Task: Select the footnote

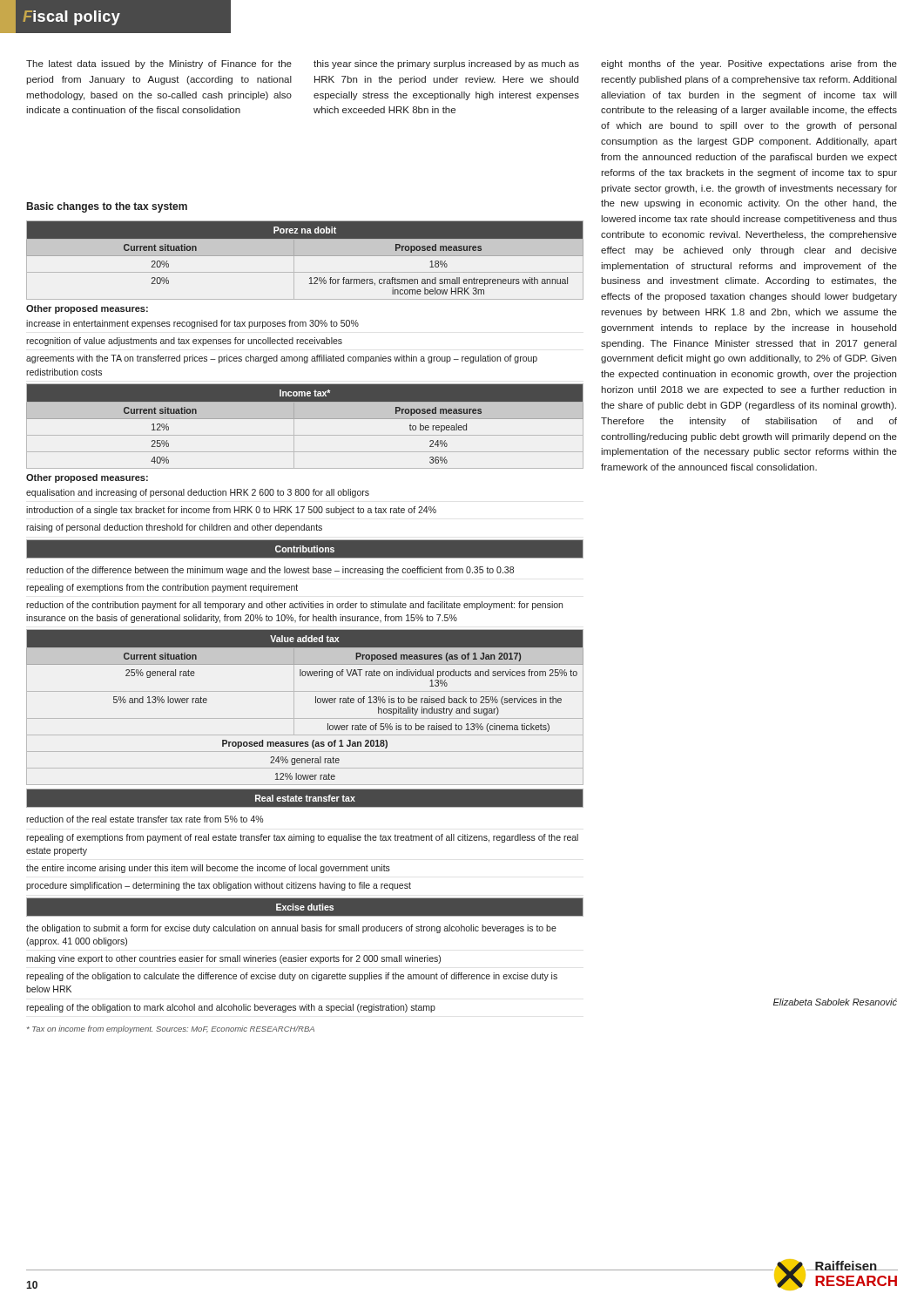Action: [171, 1028]
